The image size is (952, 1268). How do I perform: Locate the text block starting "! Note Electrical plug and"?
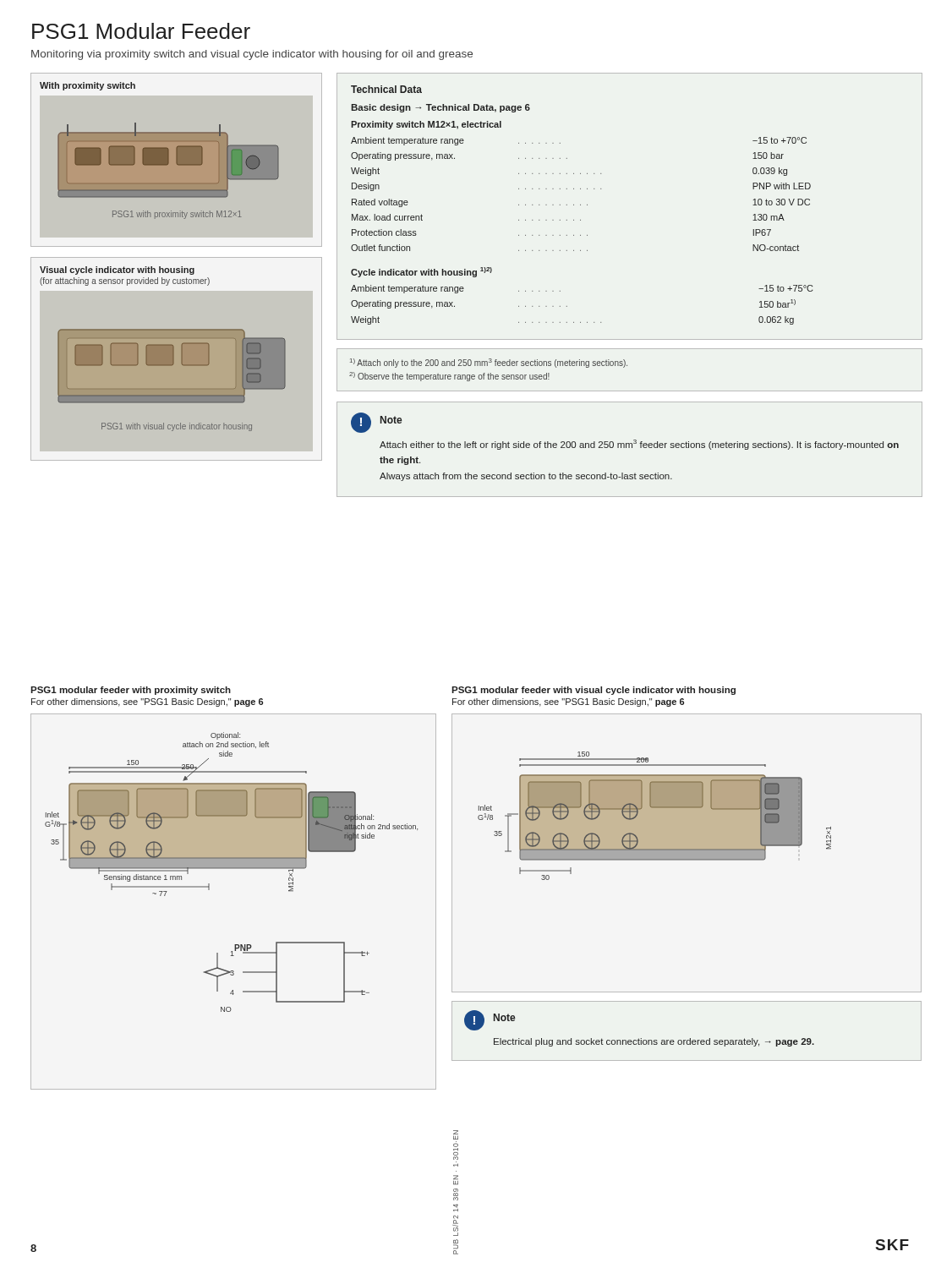click(x=687, y=1030)
